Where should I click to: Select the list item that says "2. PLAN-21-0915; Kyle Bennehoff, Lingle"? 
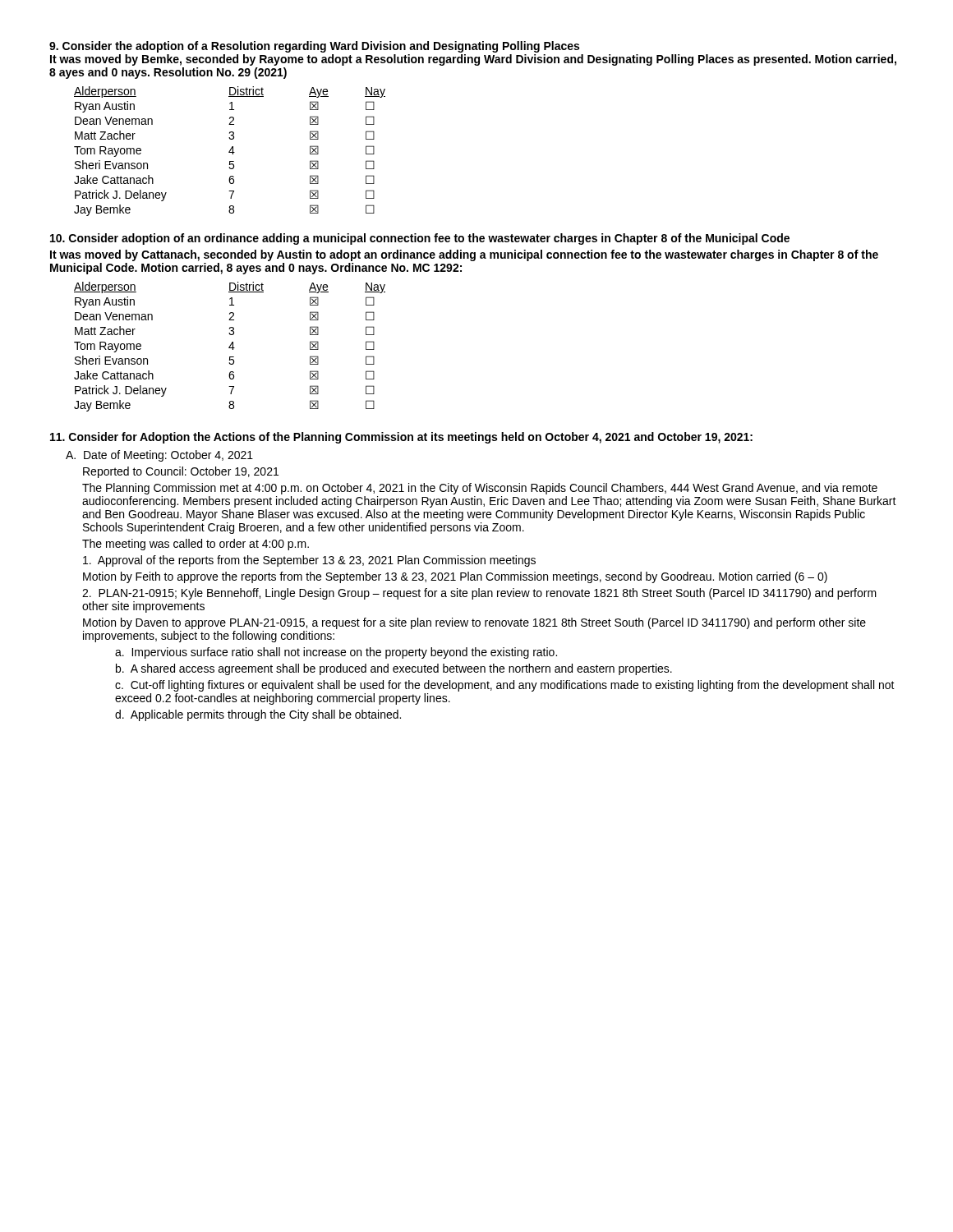(x=493, y=600)
